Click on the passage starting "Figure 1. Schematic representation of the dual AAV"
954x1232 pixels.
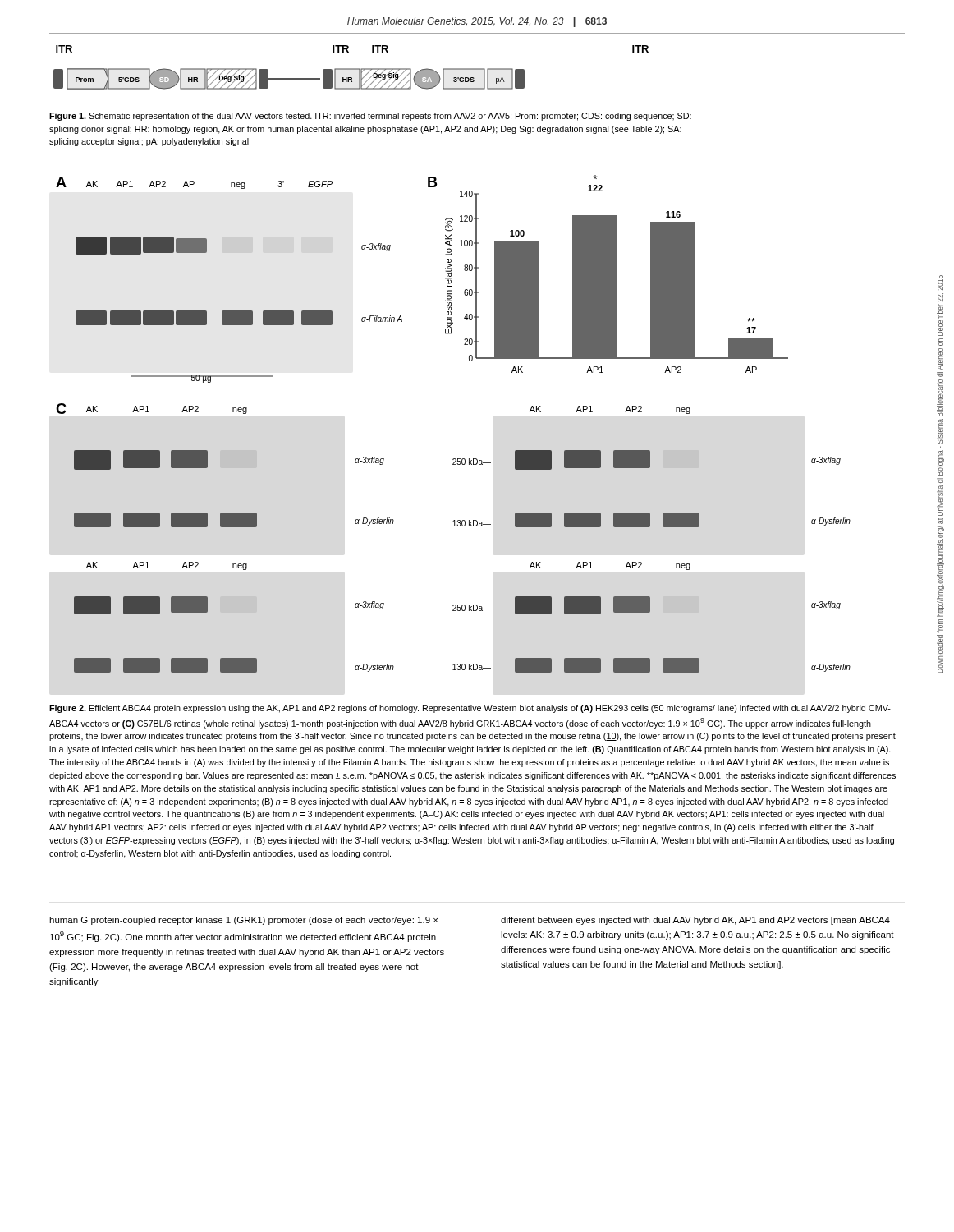pyautogui.click(x=370, y=129)
